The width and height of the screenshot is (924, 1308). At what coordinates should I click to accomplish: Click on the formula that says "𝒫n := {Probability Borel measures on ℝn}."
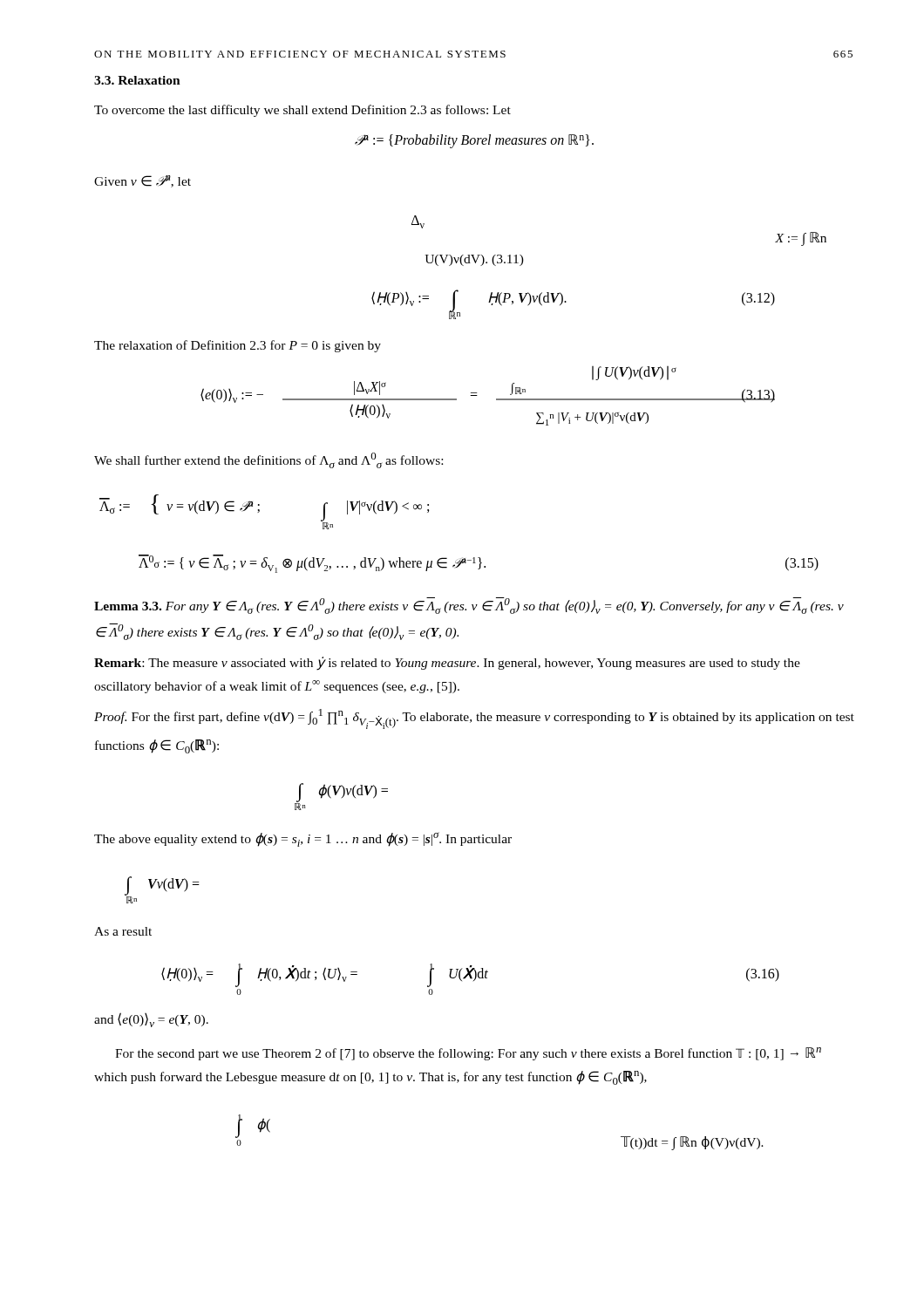[x=474, y=140]
